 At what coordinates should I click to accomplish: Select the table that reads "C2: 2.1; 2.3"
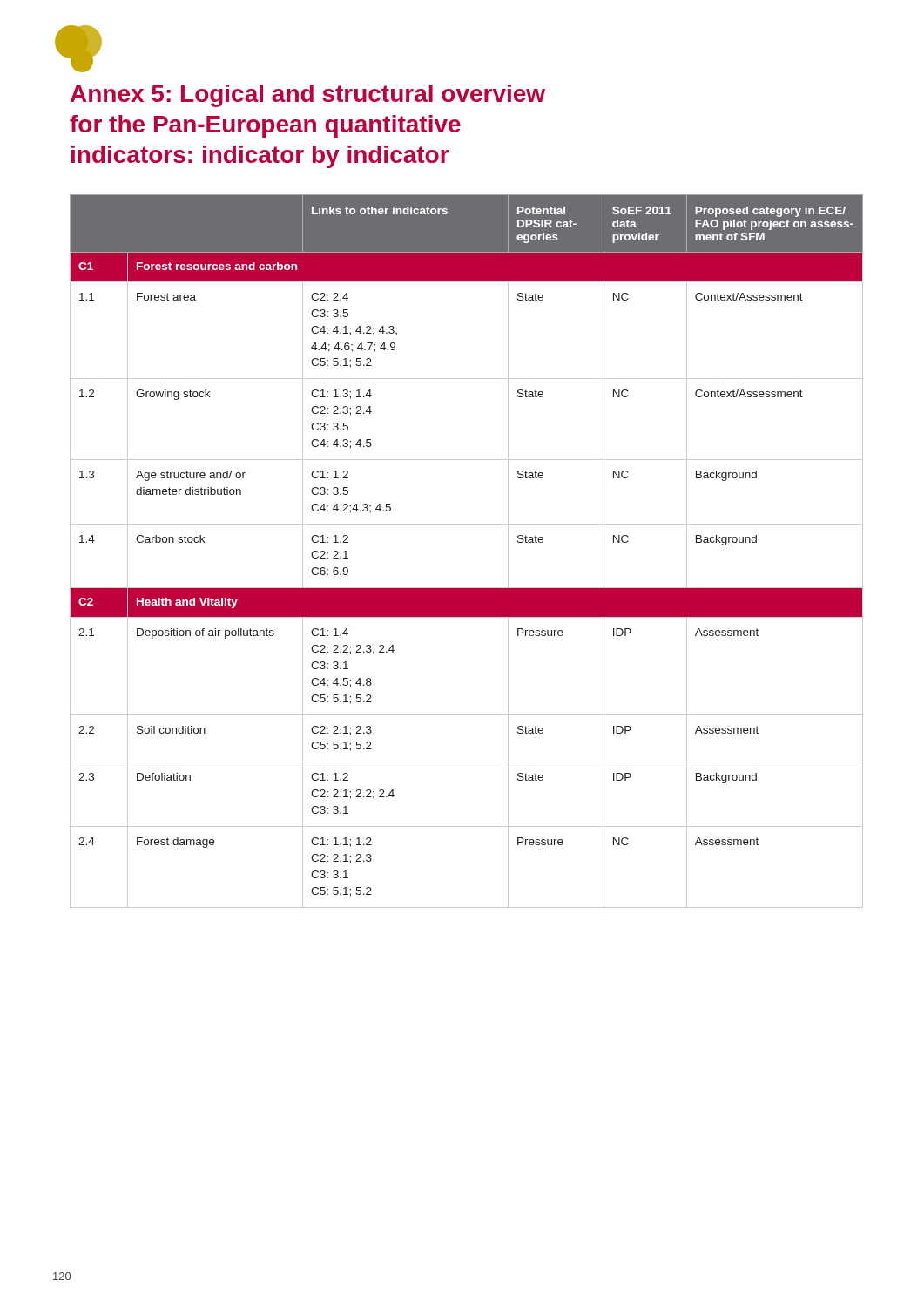click(x=466, y=551)
